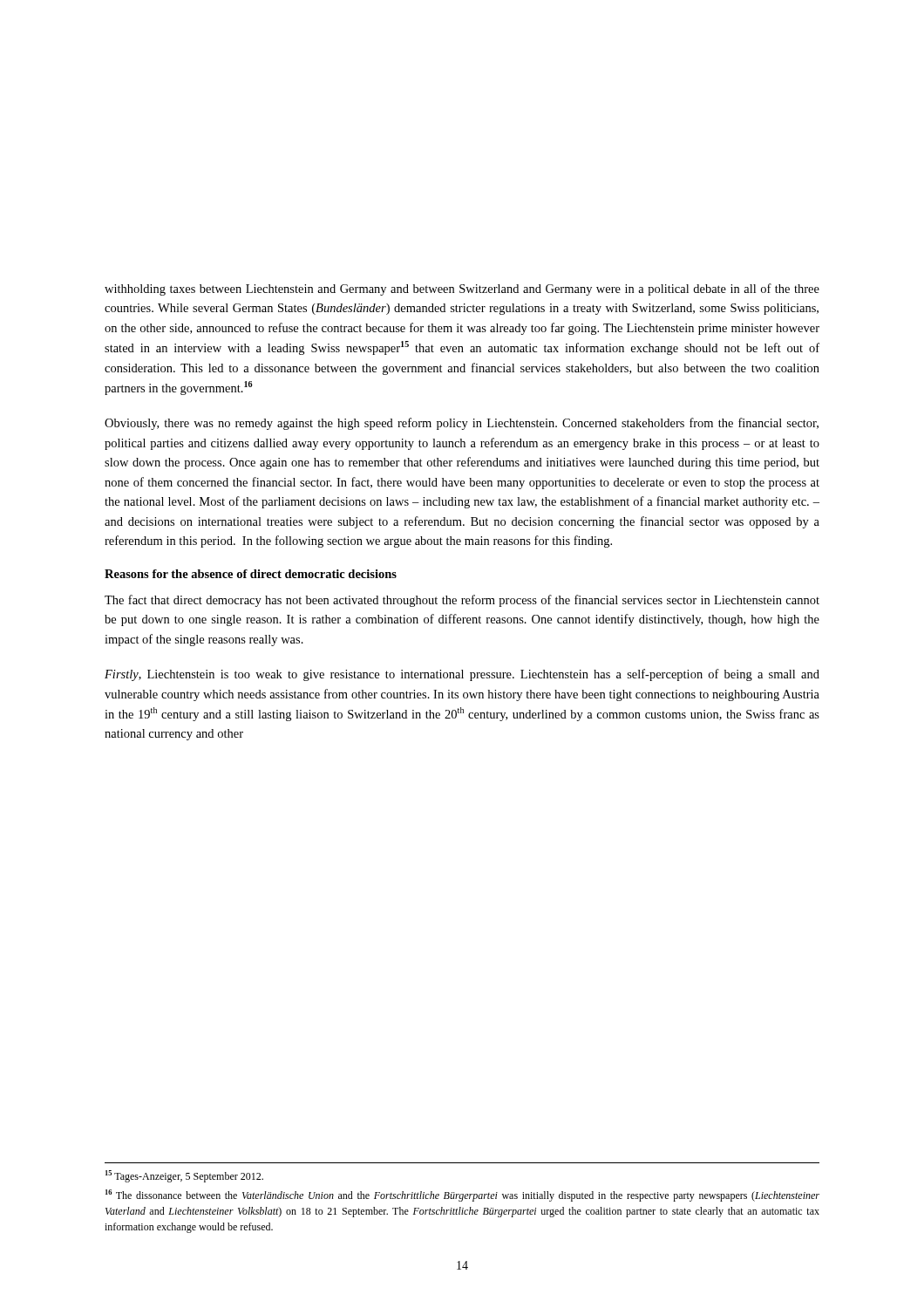
Task: Locate the footnote with the text "15 Tages-Anzeiger, 5 September 2012."
Action: coord(184,1176)
